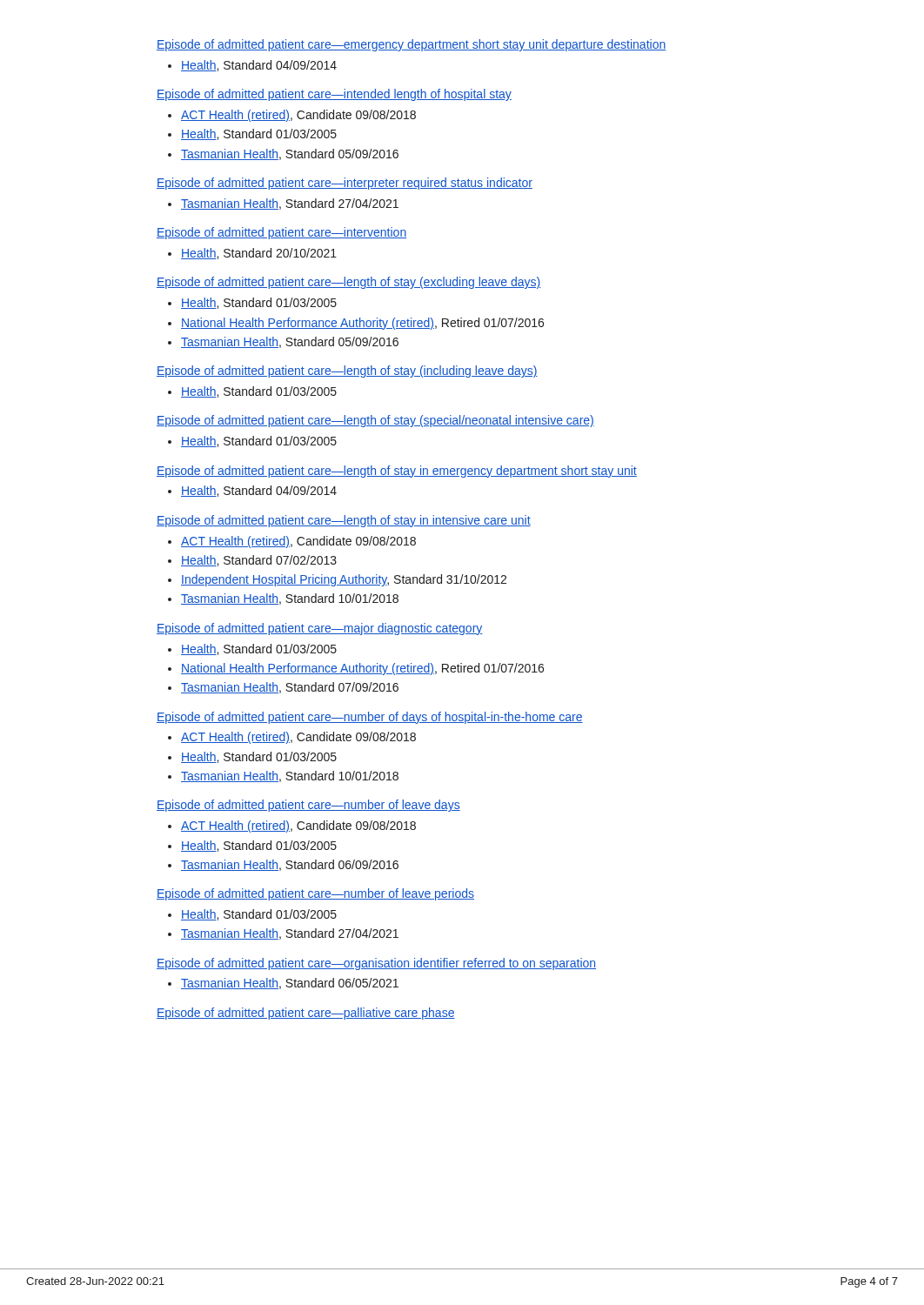The image size is (924, 1305).
Task: Select the element starting "Tasmanian Health, Standard 06/05/2021"
Action: (283, 984)
